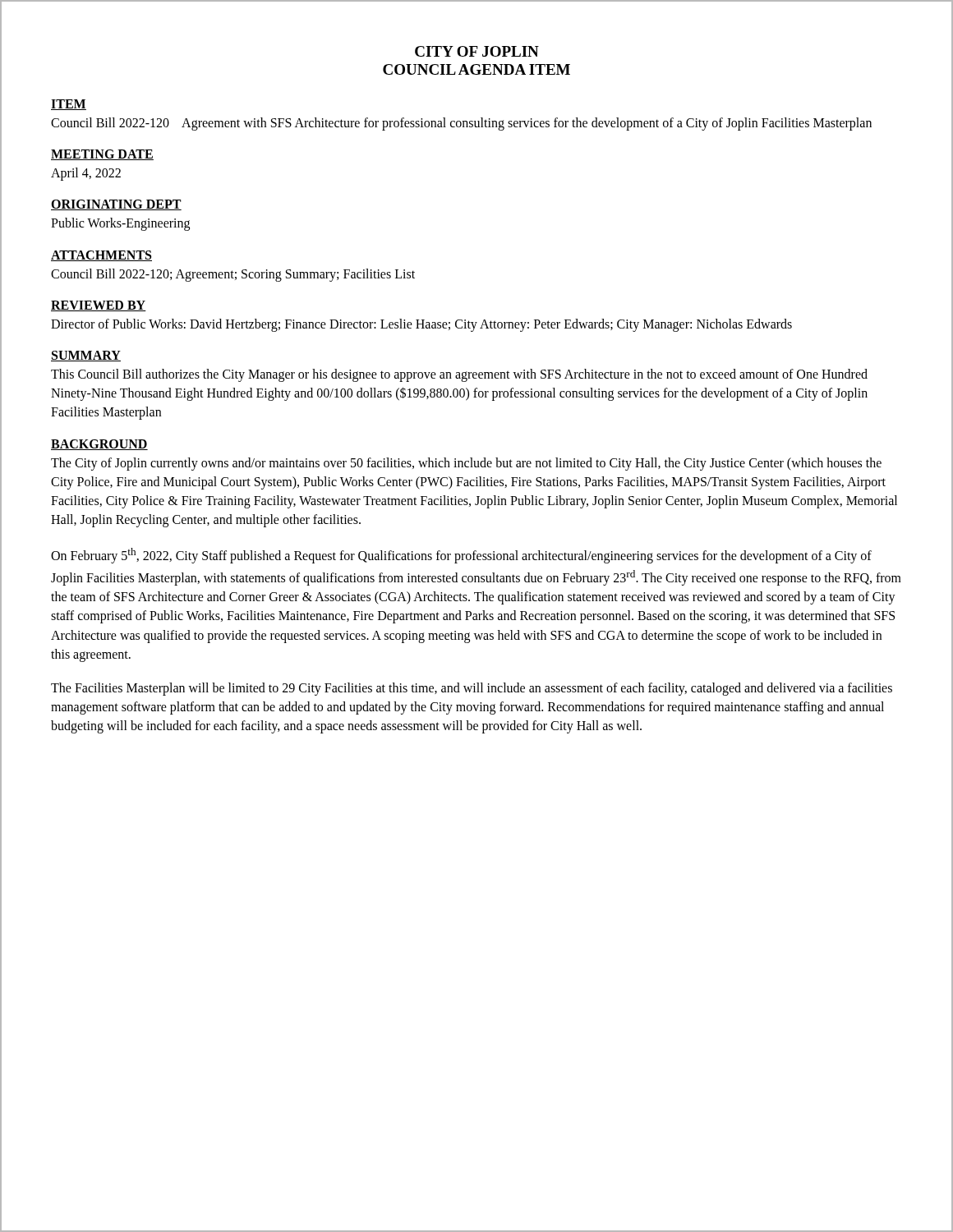953x1232 pixels.
Task: Click the passage that begins "On February 5th, 2022, City Staff"
Action: point(476,603)
